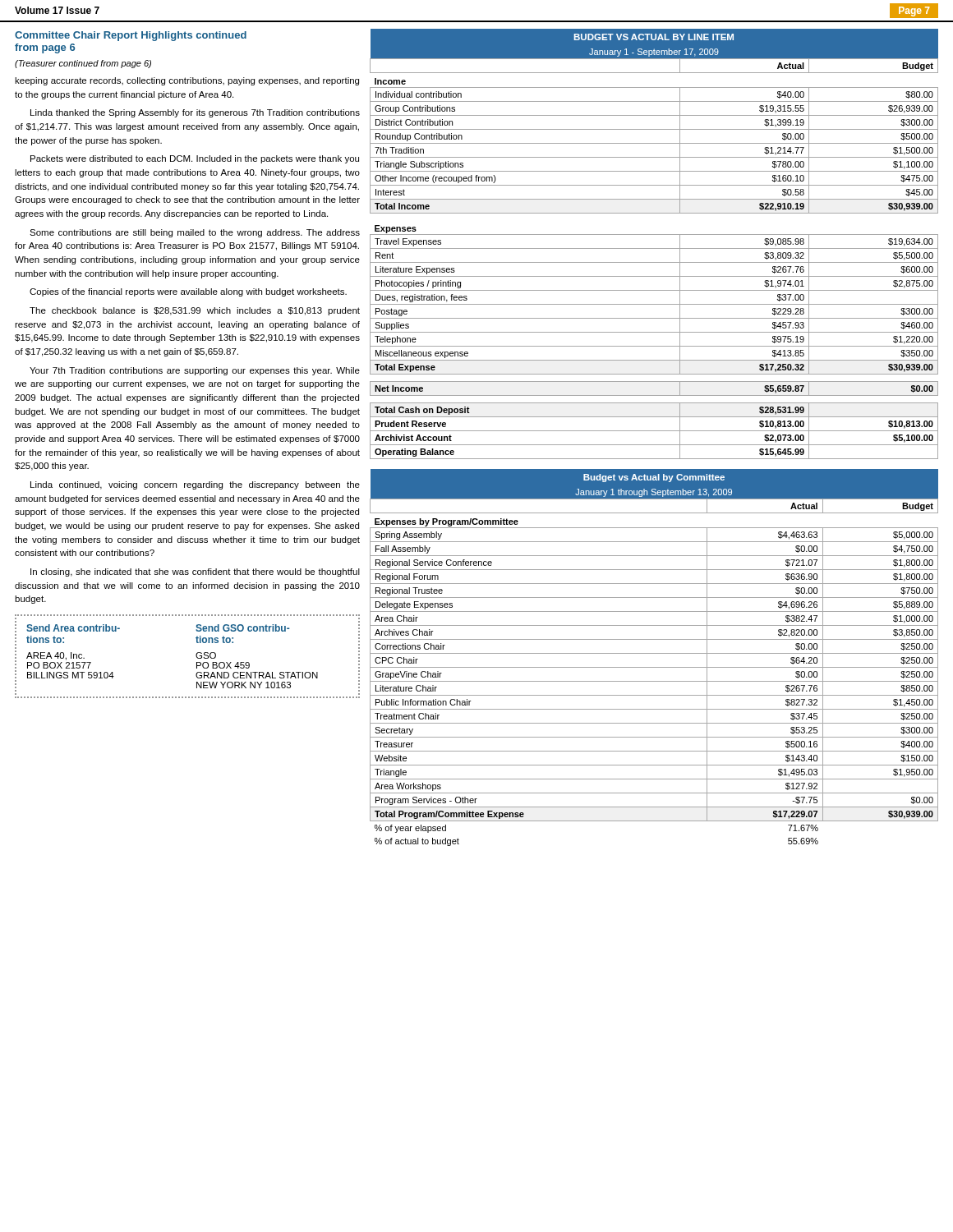The width and height of the screenshot is (953, 1232).
Task: Navigate to the region starting "The checkbook balance"
Action: click(x=187, y=331)
